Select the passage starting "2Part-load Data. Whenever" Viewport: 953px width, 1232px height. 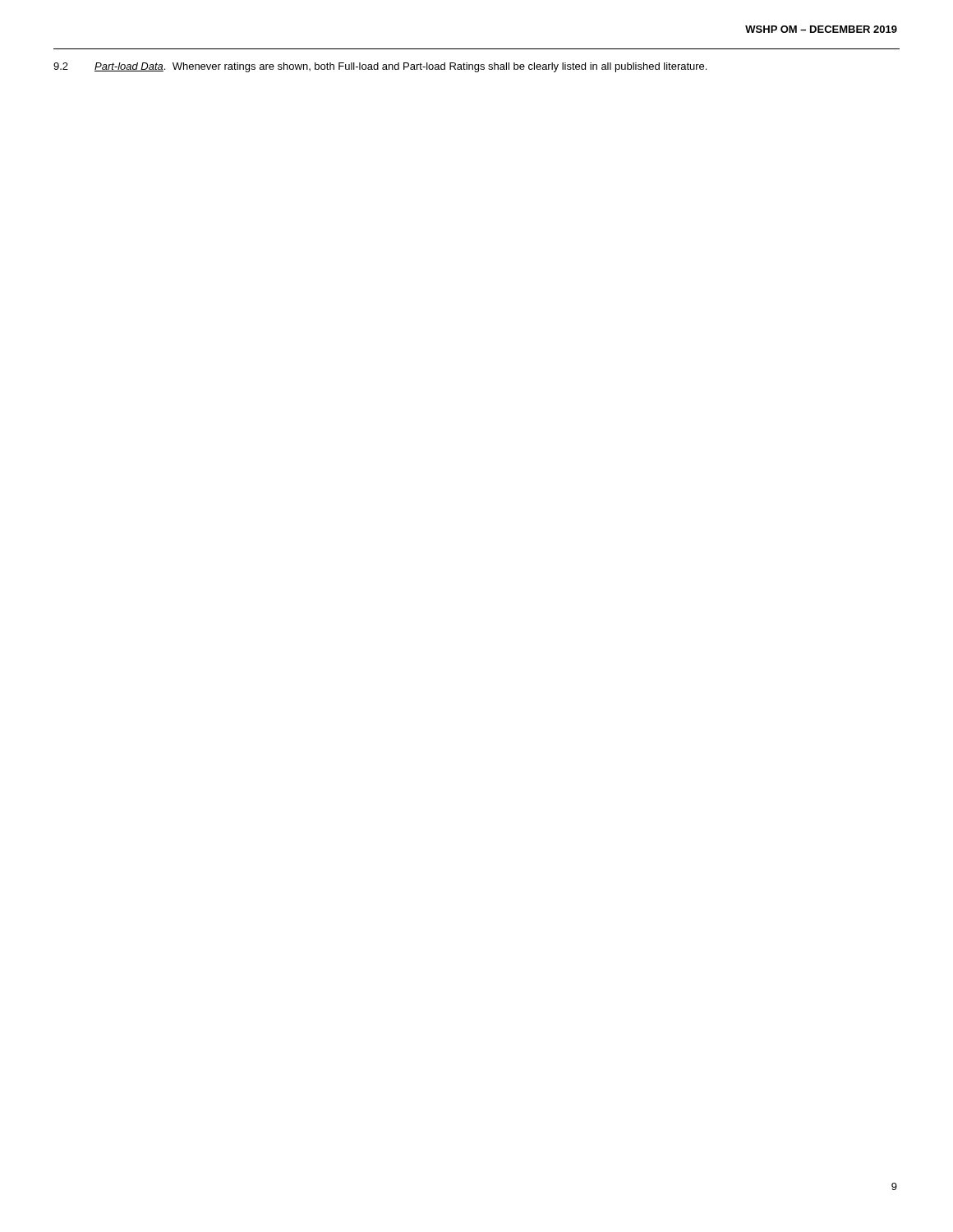[474, 67]
